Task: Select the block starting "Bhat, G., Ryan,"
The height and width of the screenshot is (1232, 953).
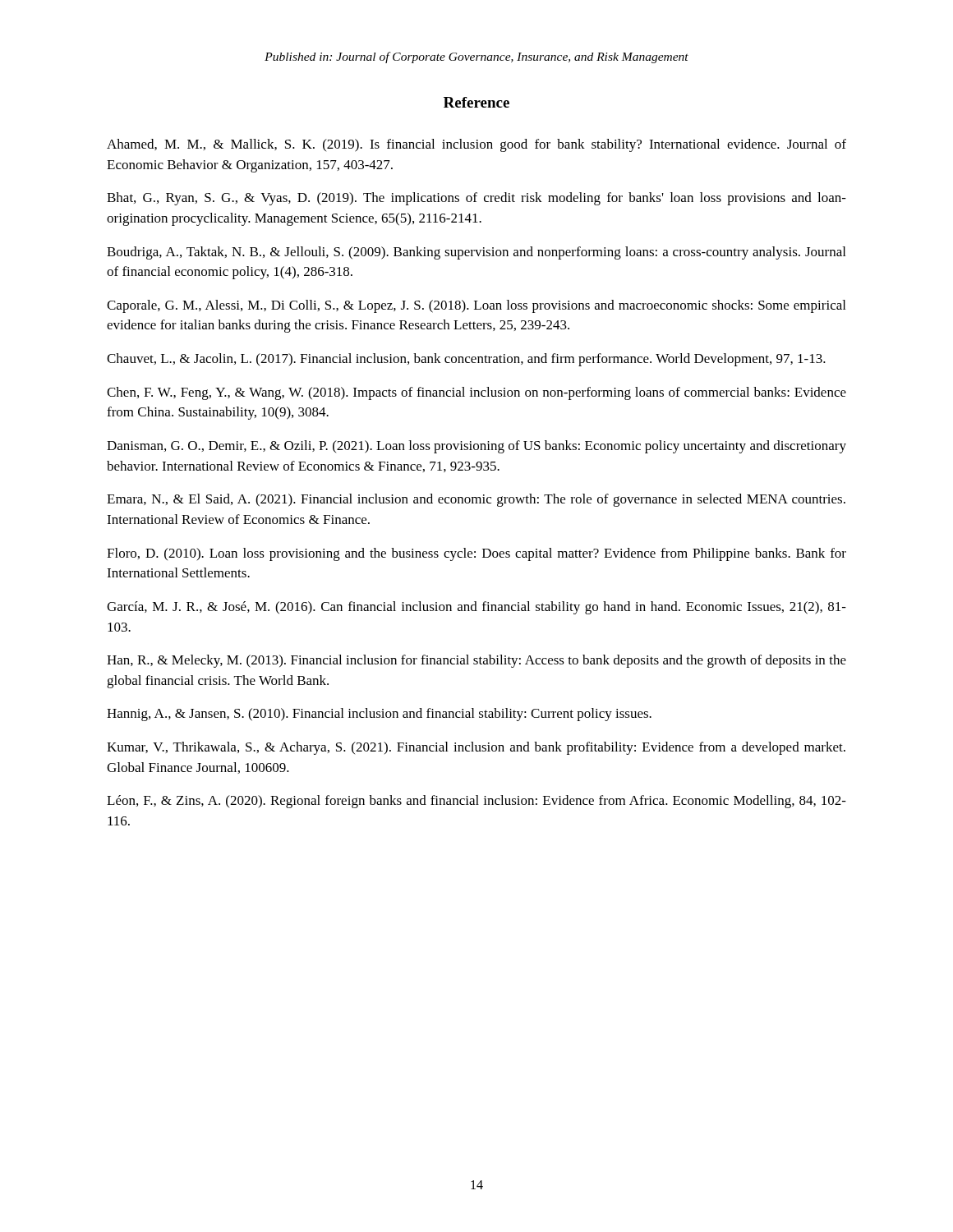Action: click(x=476, y=208)
